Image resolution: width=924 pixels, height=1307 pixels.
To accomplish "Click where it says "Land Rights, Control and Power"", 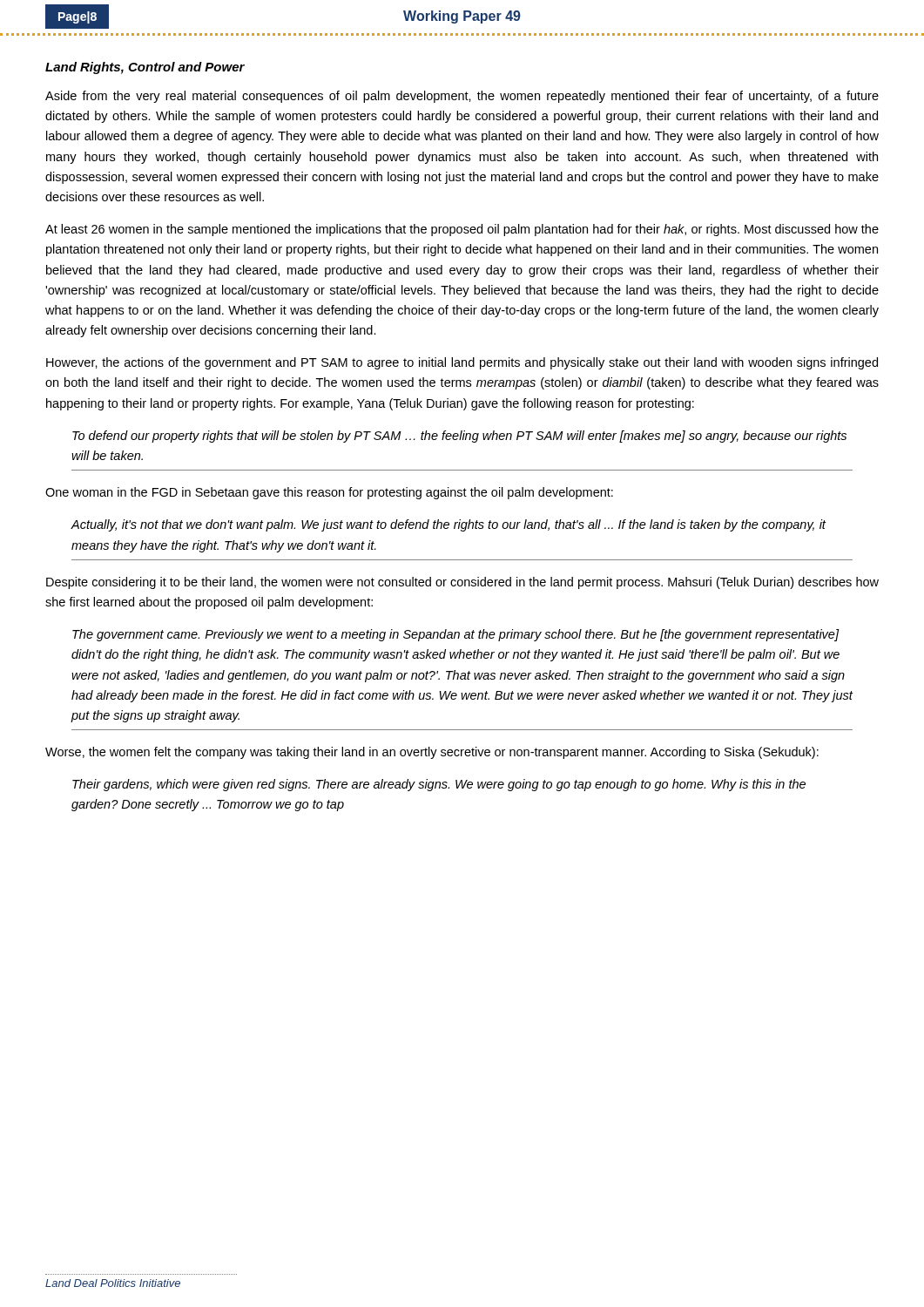I will (145, 67).
